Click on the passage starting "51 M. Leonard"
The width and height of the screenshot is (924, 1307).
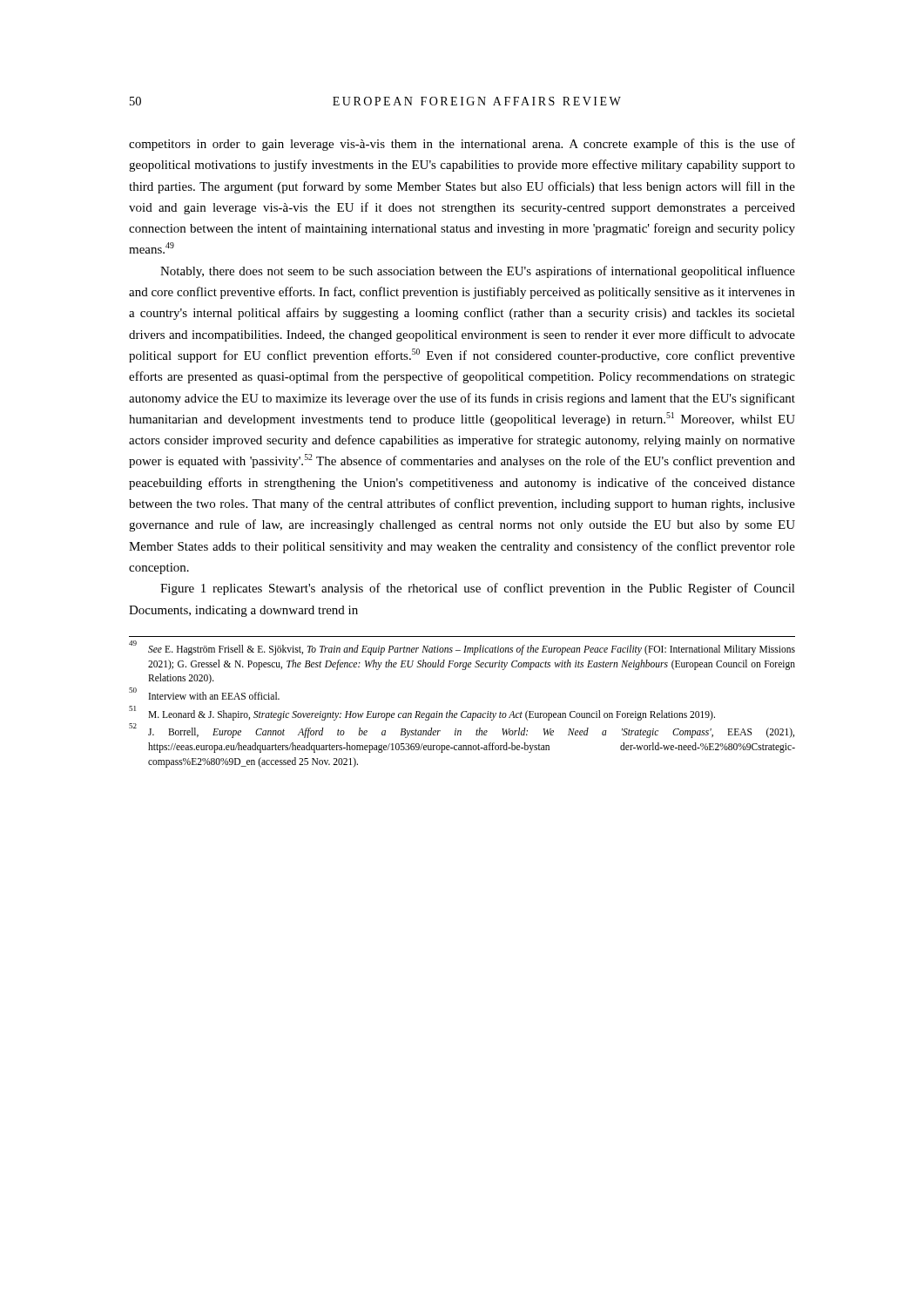(422, 713)
